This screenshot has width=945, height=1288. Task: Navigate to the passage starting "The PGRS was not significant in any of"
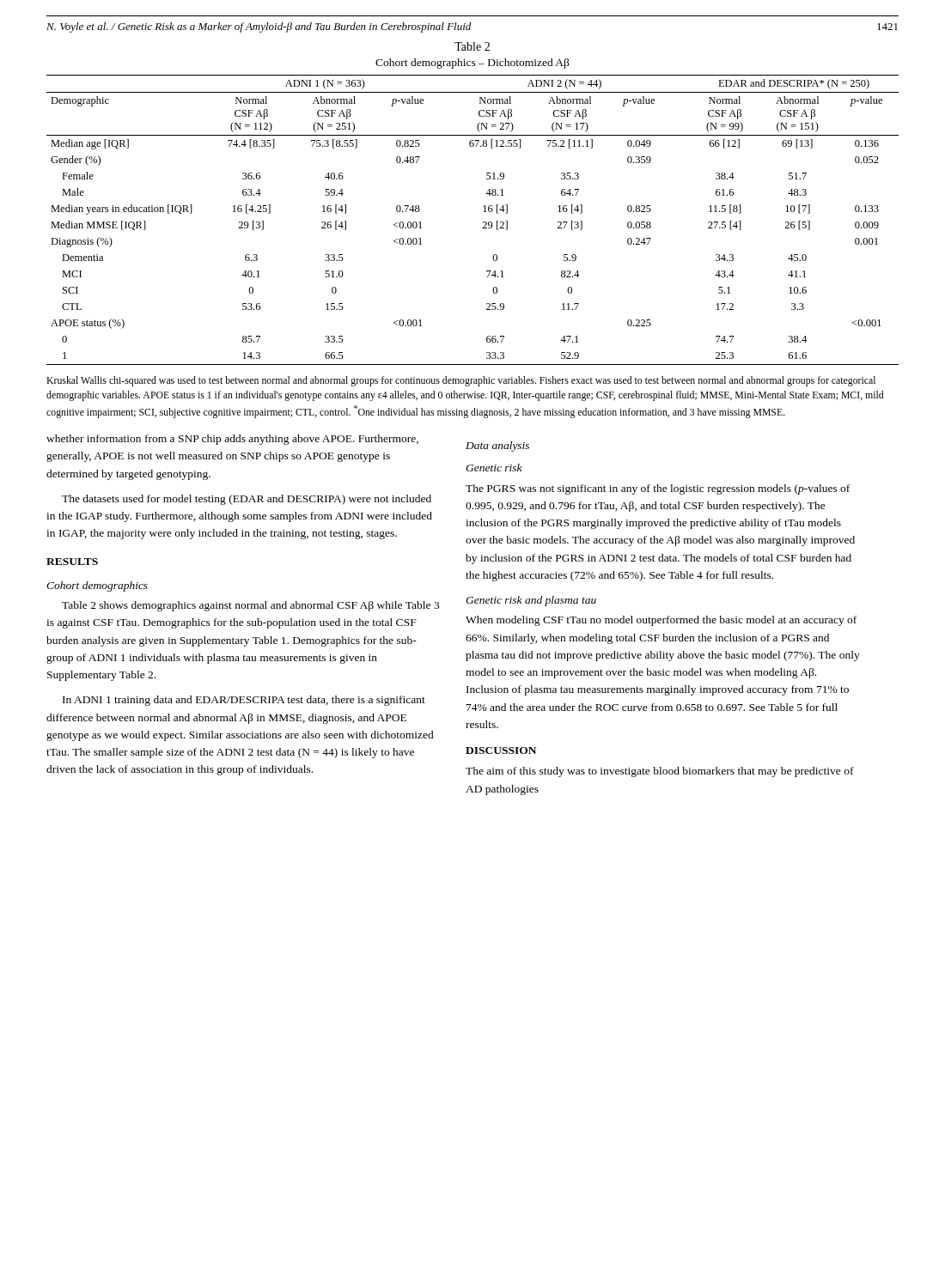click(x=663, y=532)
